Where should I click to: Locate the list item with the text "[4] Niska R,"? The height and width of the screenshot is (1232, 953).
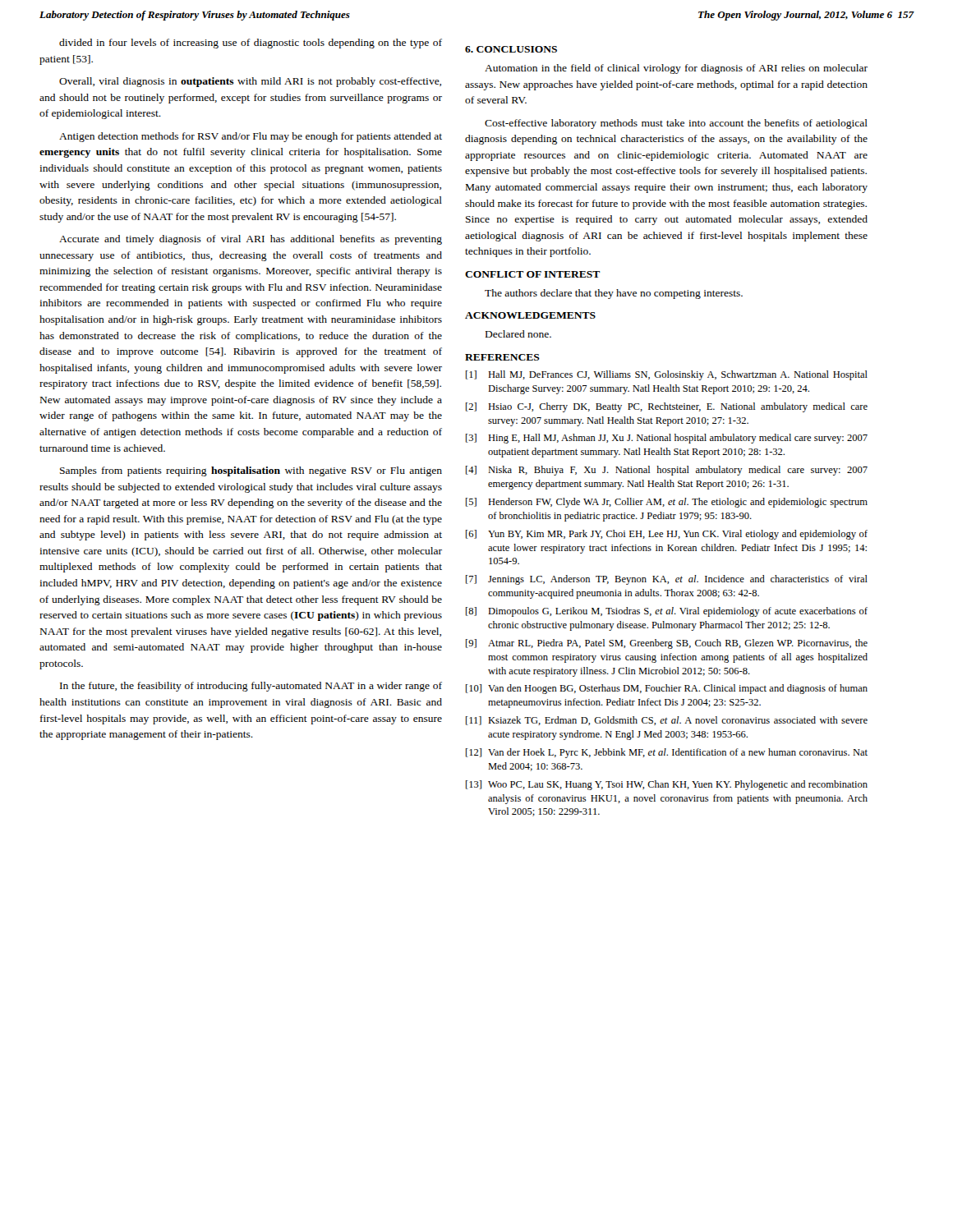(x=666, y=477)
